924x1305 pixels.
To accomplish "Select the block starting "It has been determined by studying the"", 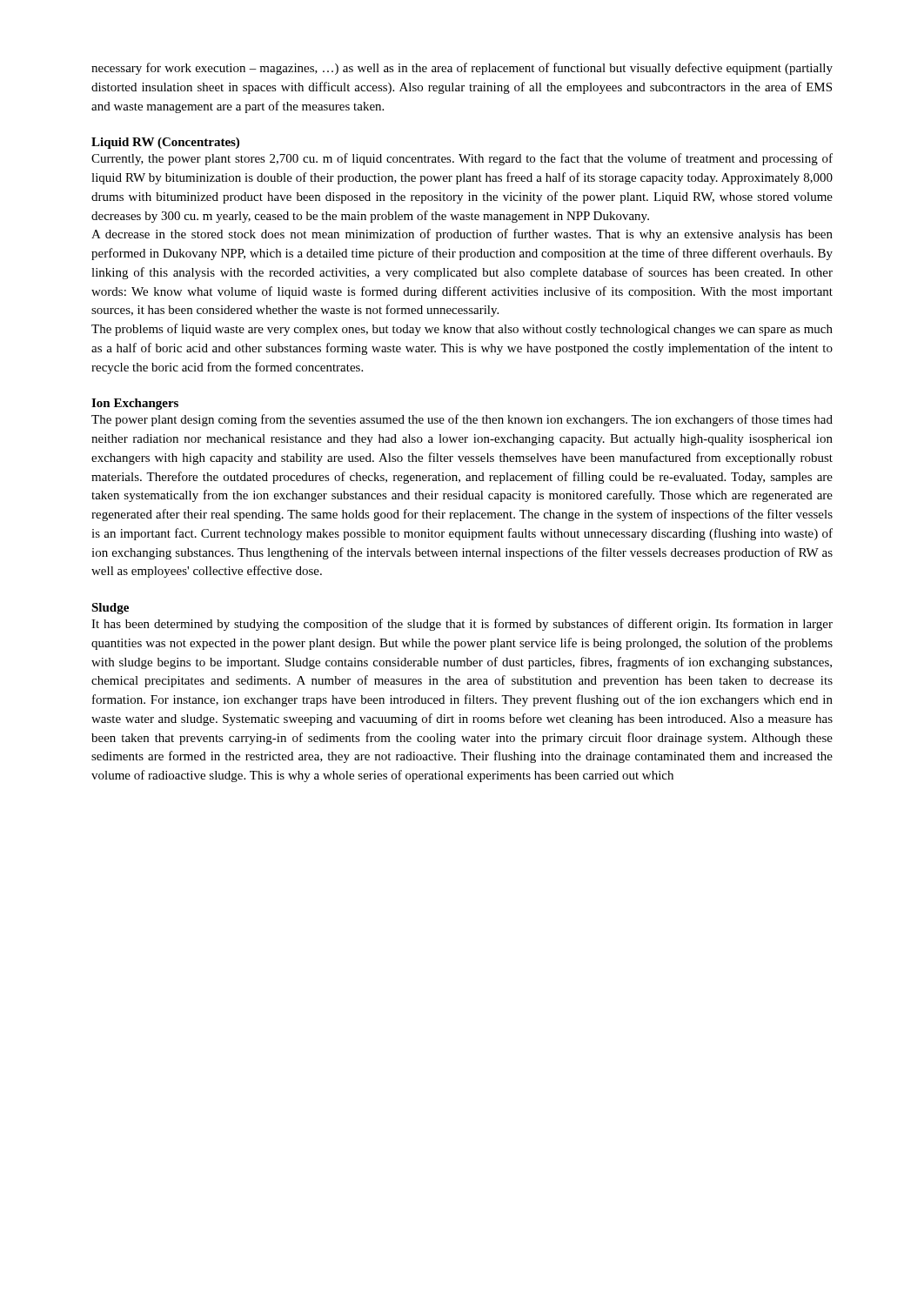I will tap(462, 700).
